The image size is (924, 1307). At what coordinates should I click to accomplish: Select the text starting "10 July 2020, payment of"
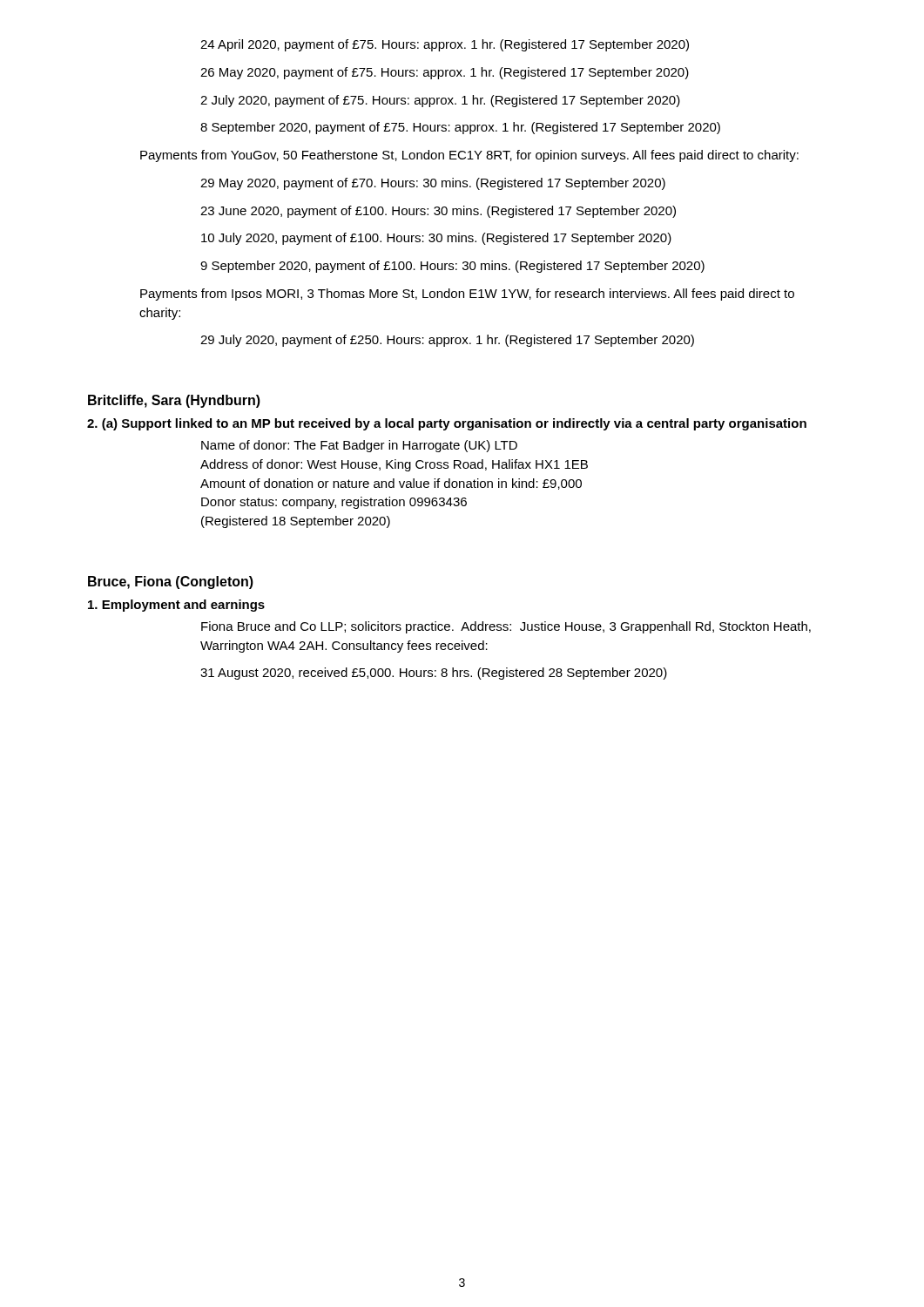[x=436, y=238]
